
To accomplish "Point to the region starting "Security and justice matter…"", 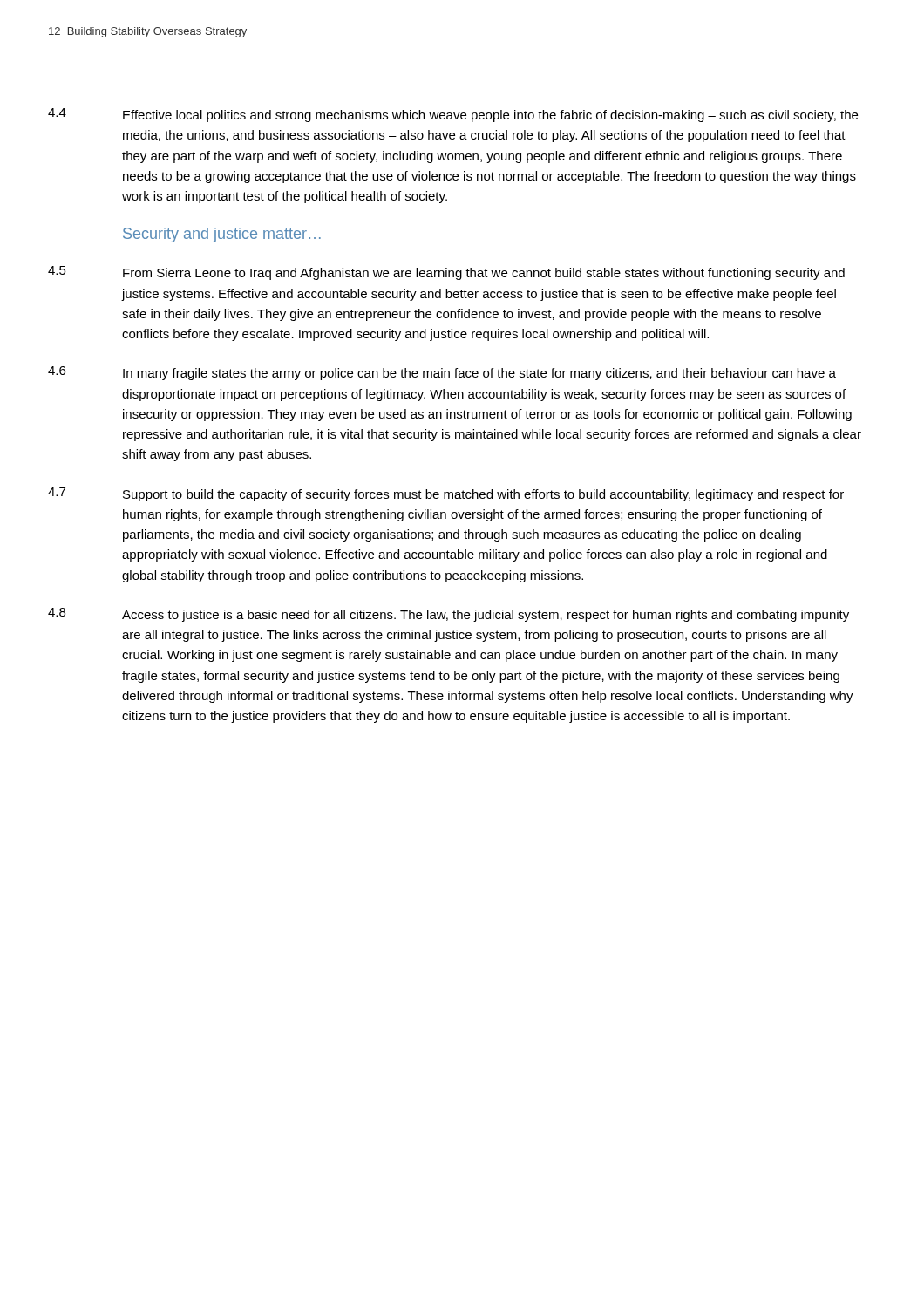I will [x=222, y=234].
